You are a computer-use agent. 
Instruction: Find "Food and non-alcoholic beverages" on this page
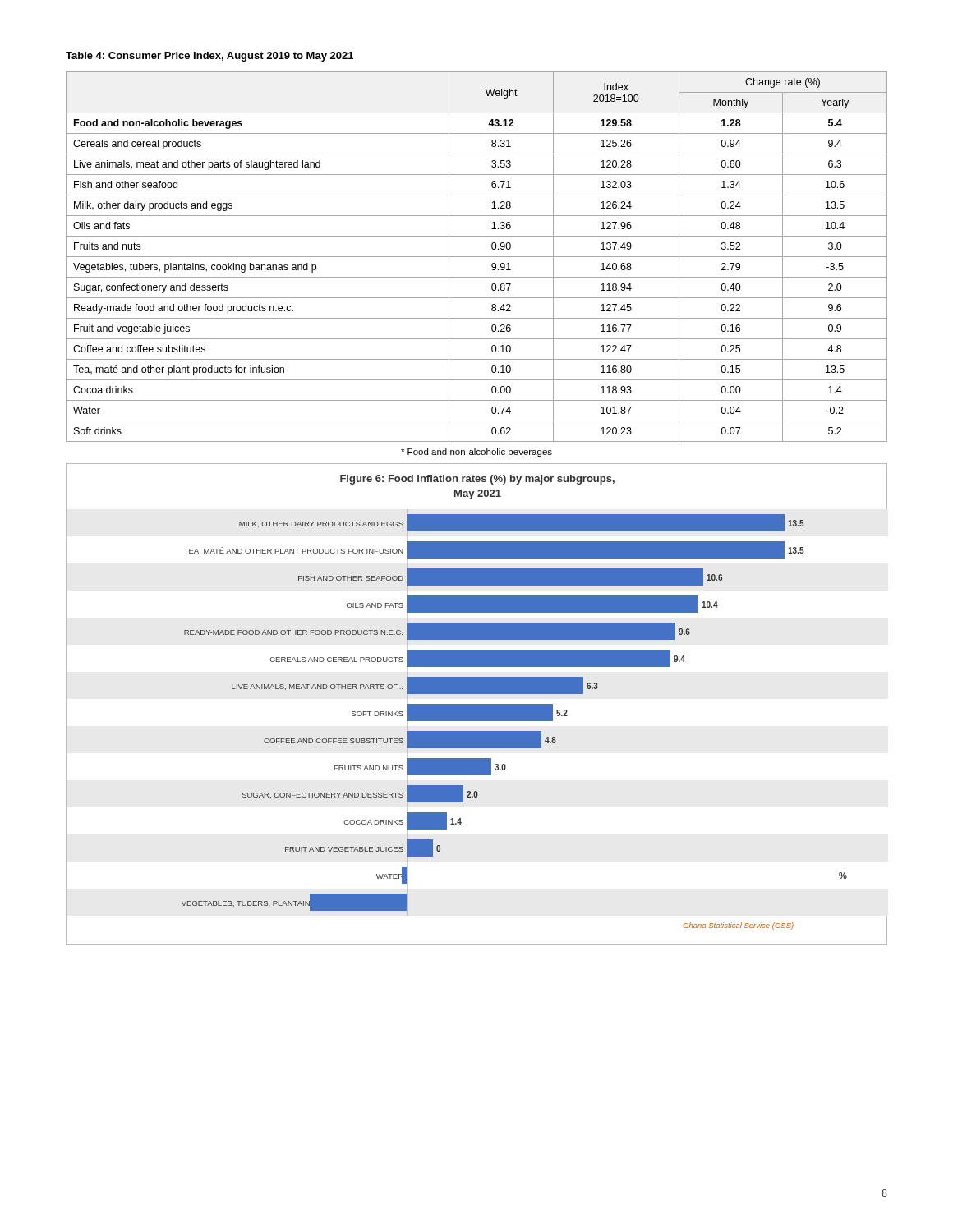point(476,452)
